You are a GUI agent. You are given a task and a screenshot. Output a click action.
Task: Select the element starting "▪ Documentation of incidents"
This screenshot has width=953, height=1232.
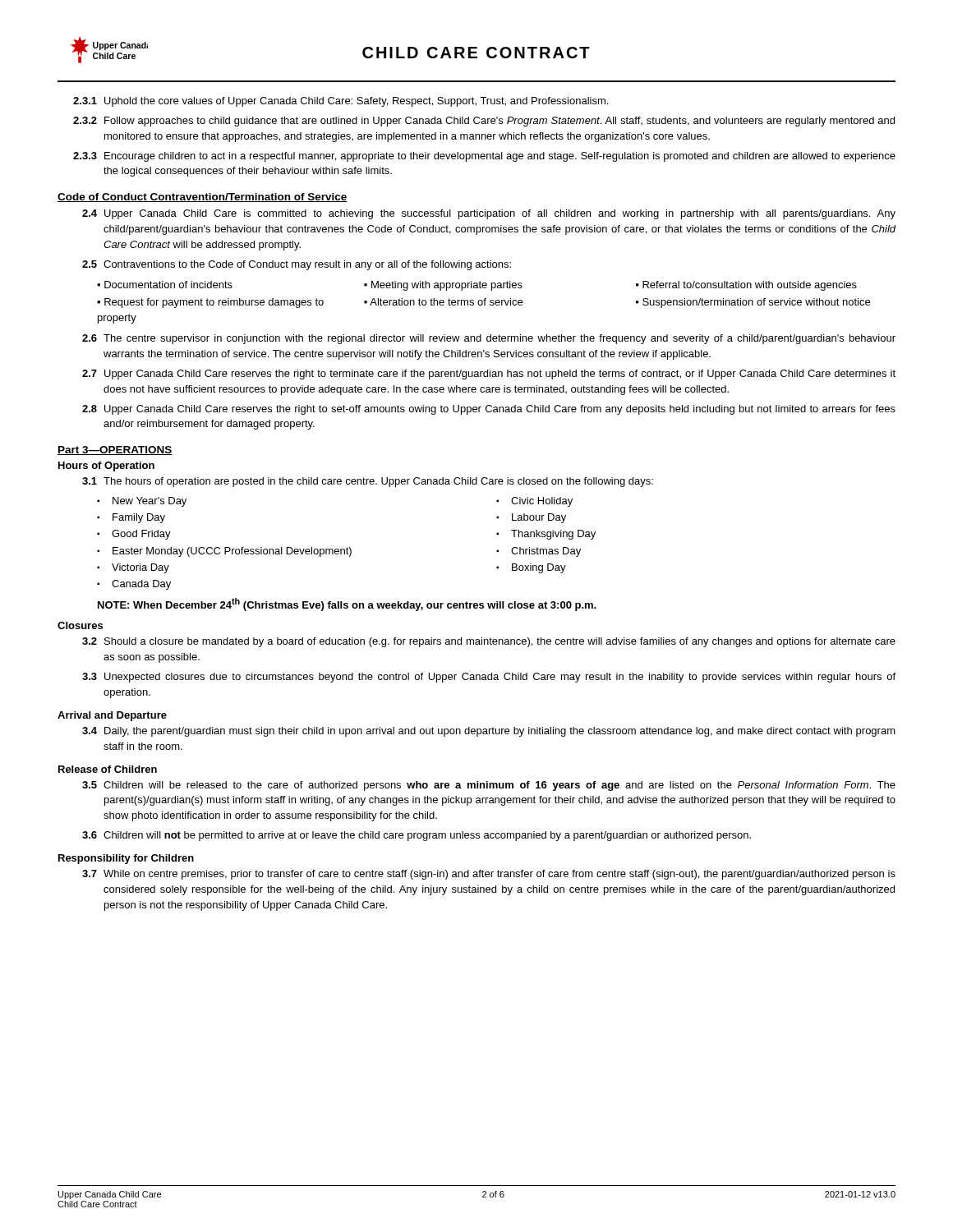(496, 302)
